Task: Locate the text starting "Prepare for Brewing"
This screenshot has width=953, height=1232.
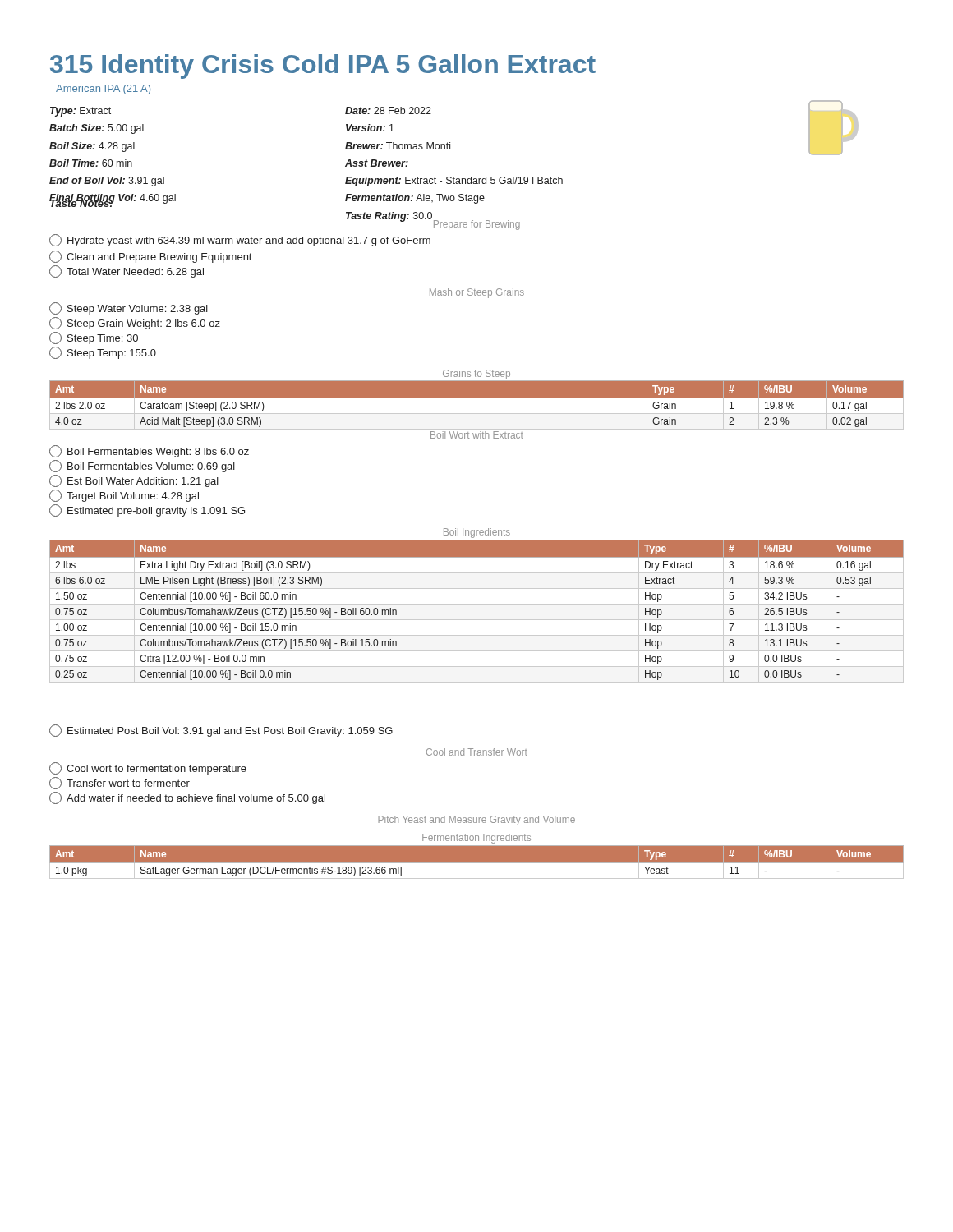Action: [476, 224]
